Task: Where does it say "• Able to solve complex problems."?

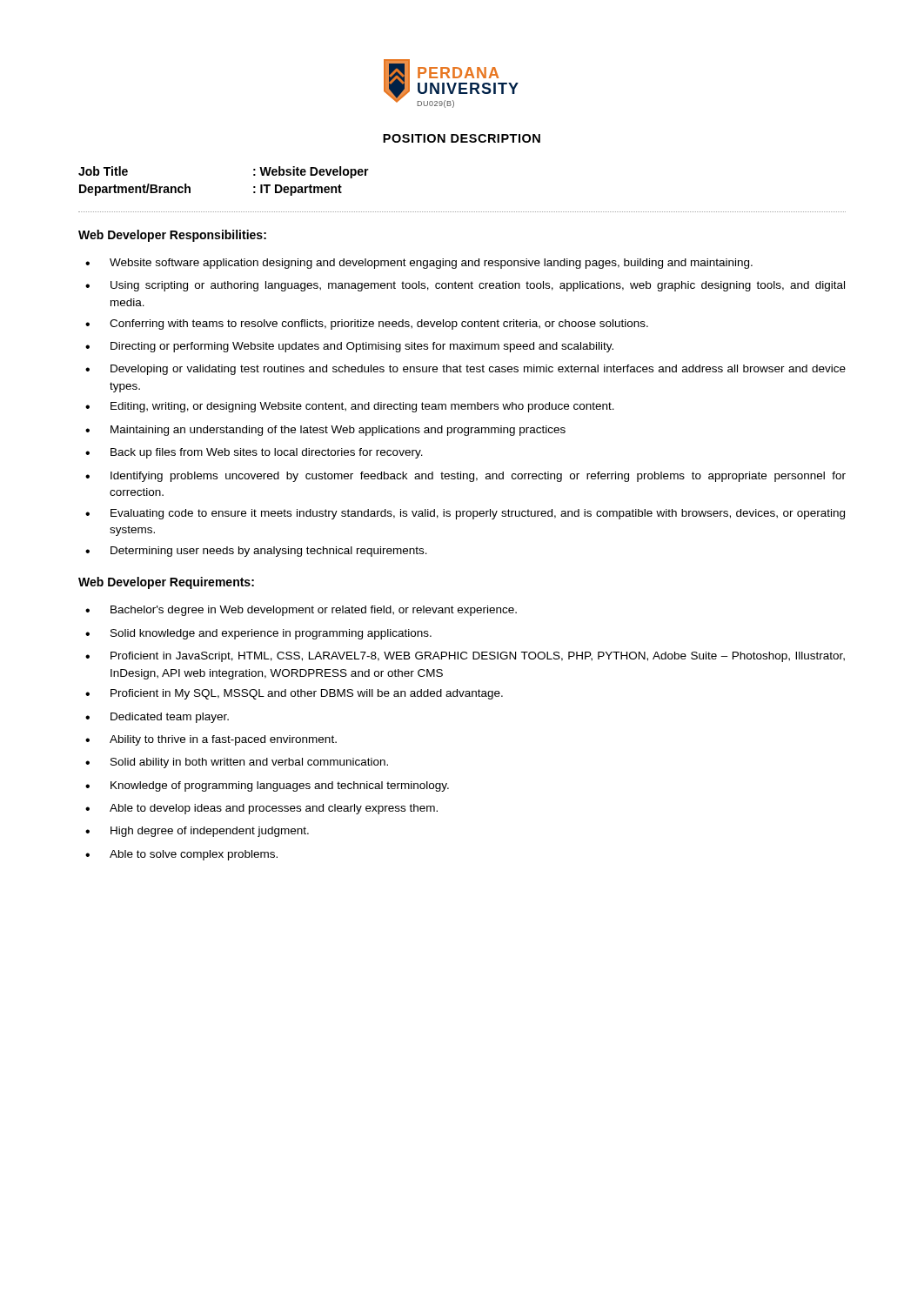Action: pyautogui.click(x=181, y=855)
